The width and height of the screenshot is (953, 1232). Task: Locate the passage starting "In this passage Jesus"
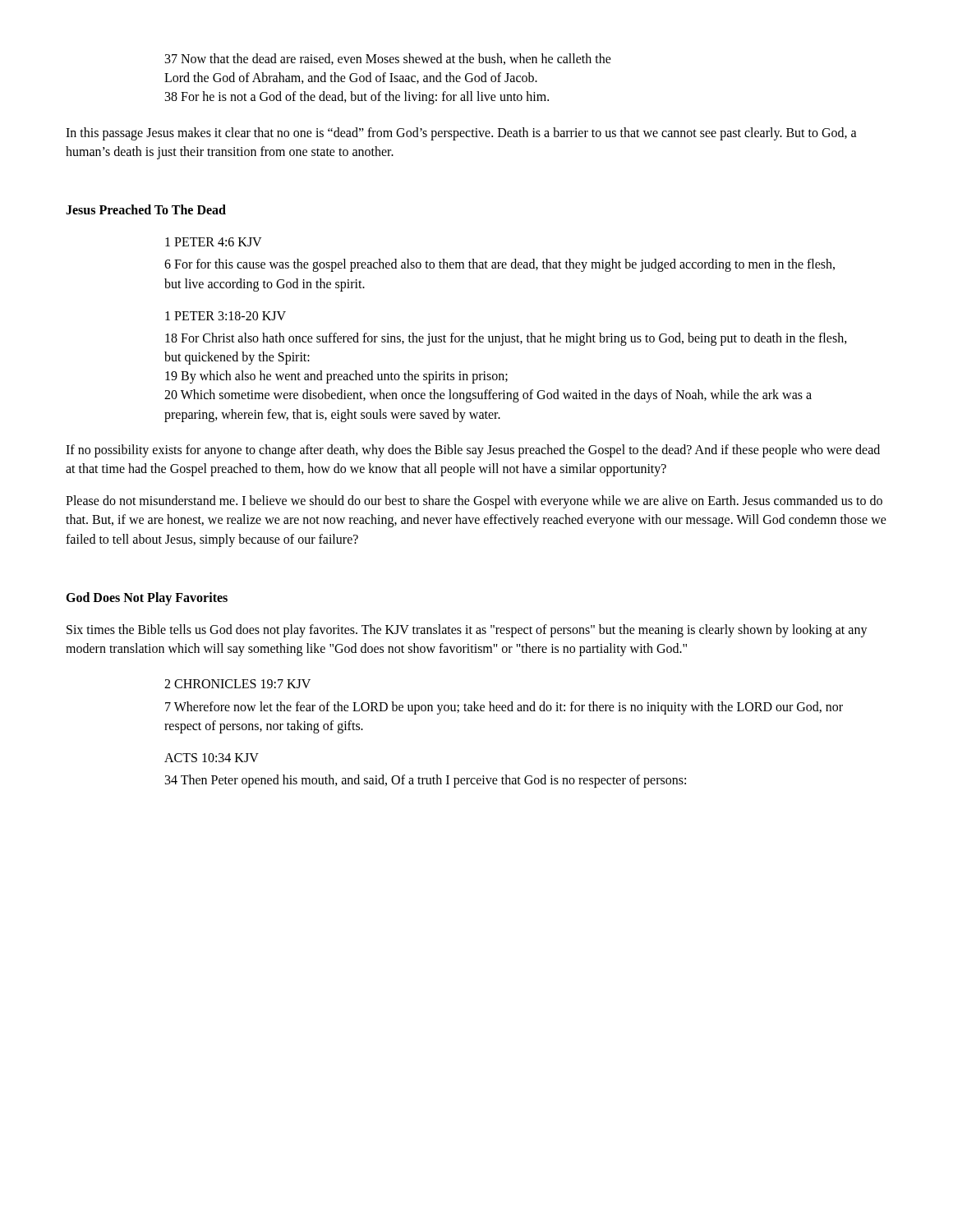pos(461,142)
